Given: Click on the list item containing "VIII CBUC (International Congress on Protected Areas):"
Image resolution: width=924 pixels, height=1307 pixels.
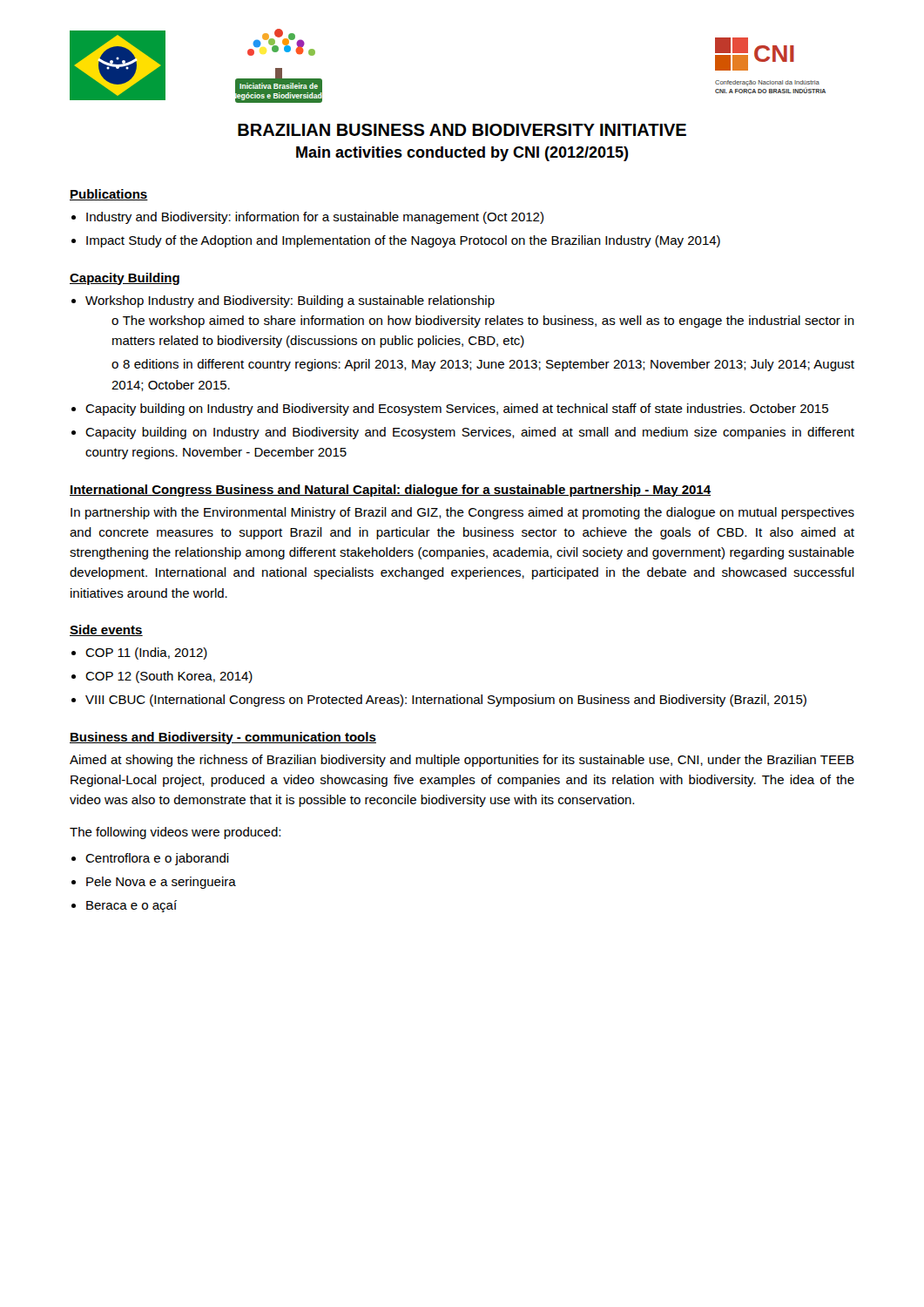Looking at the screenshot, I should (x=446, y=699).
